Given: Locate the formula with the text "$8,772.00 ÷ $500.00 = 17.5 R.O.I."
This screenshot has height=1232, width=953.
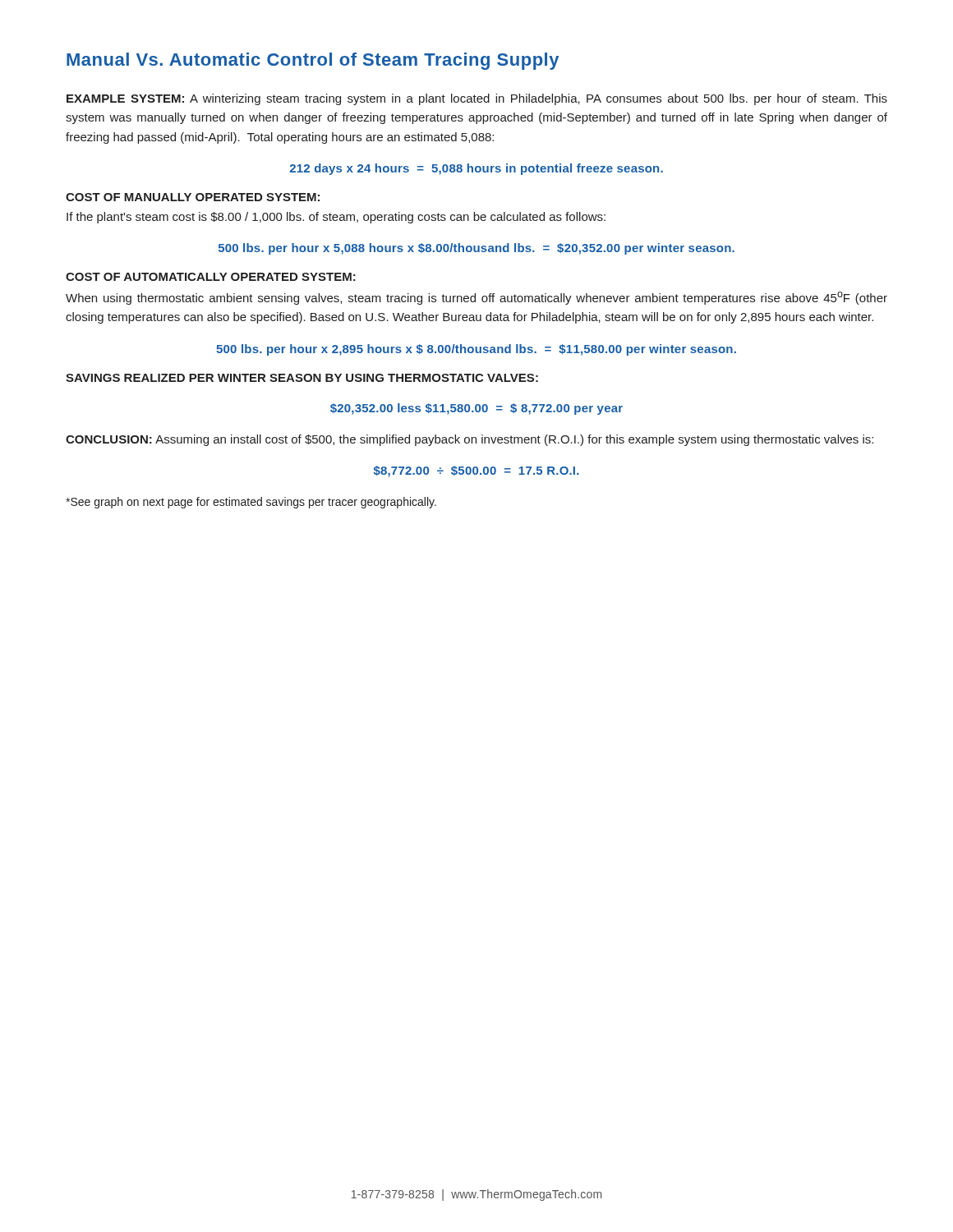Looking at the screenshot, I should (476, 470).
